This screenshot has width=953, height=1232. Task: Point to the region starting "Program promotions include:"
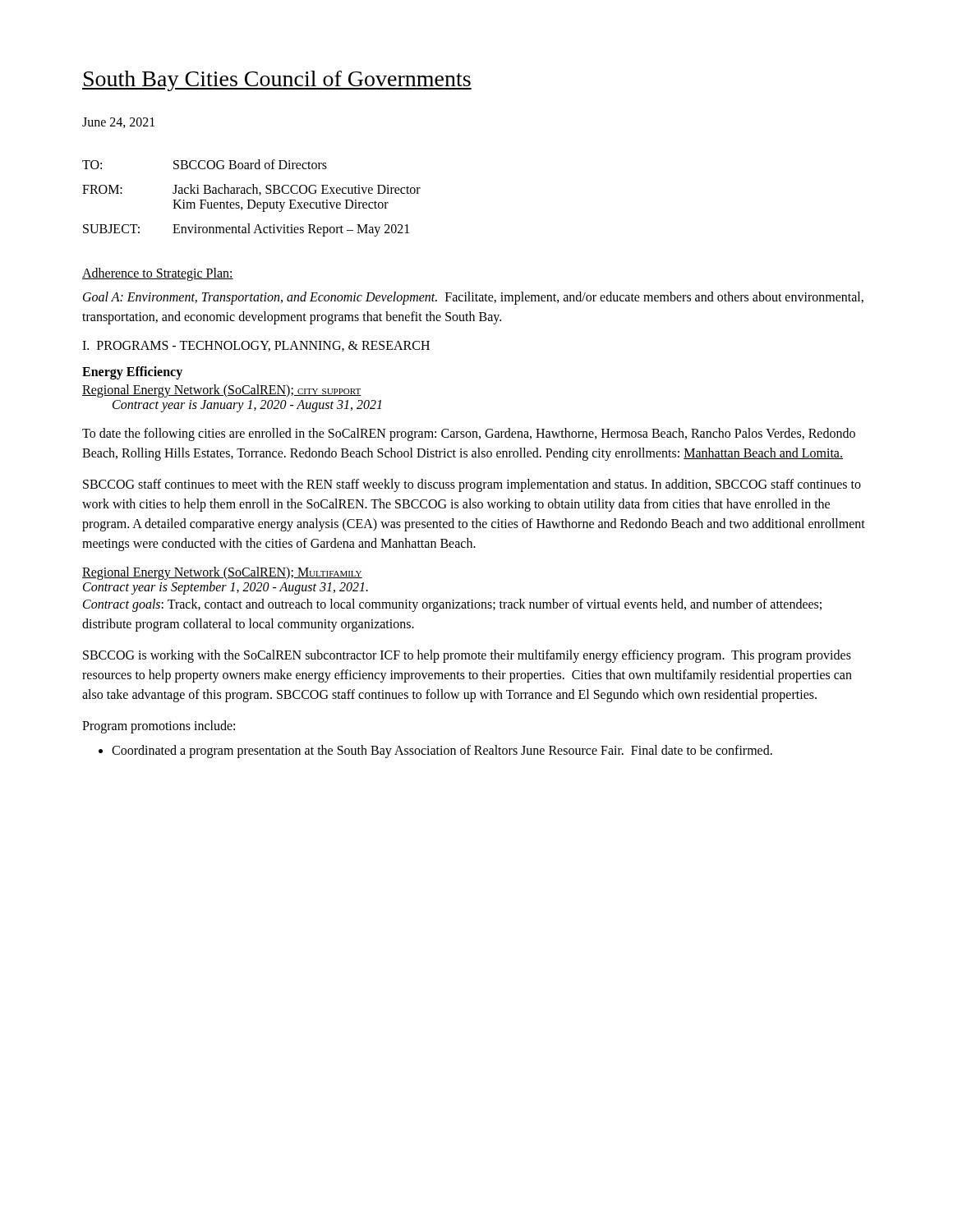[x=159, y=726]
